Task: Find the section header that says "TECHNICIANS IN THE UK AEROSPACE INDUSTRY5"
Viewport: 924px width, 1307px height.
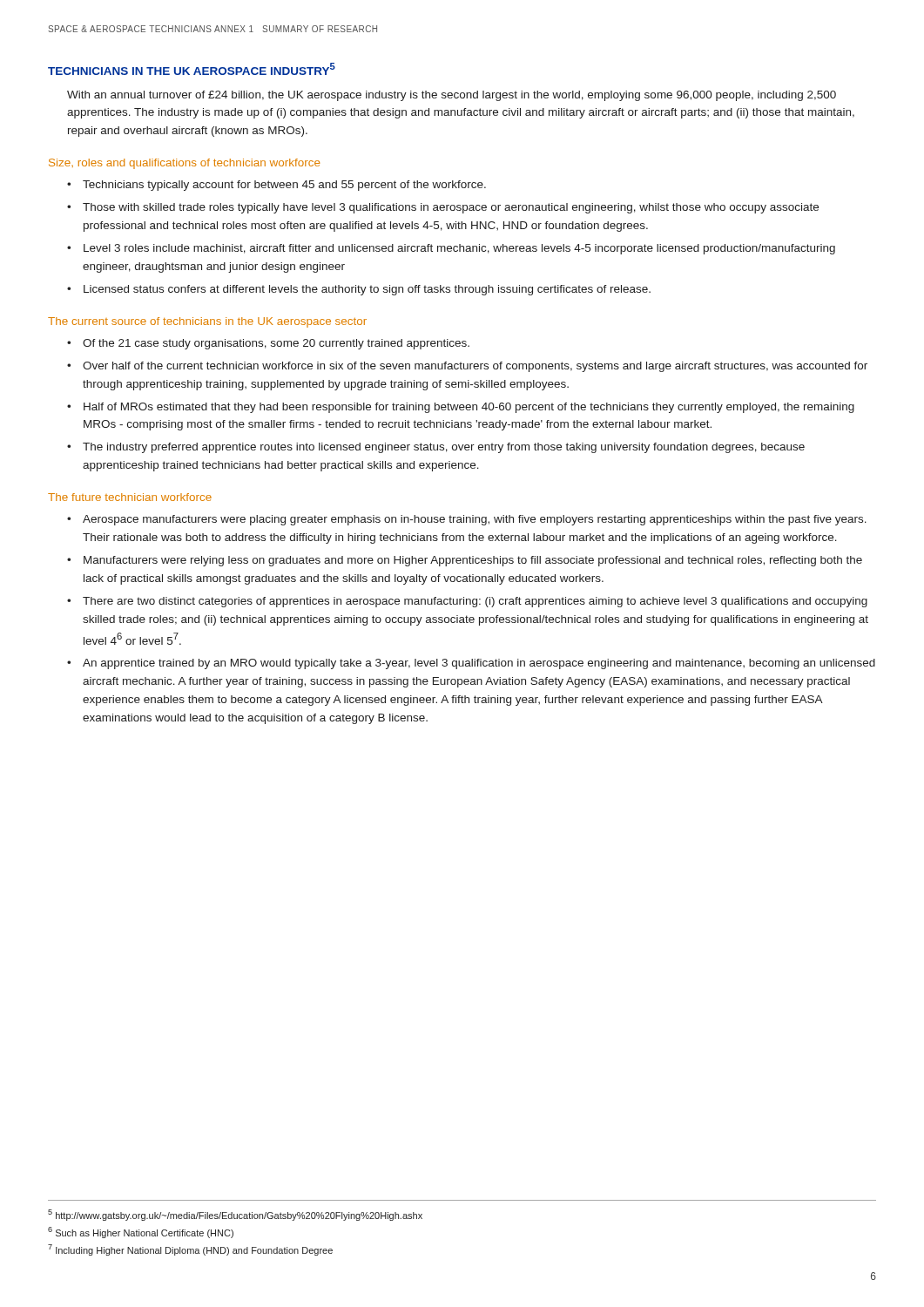Action: click(191, 69)
